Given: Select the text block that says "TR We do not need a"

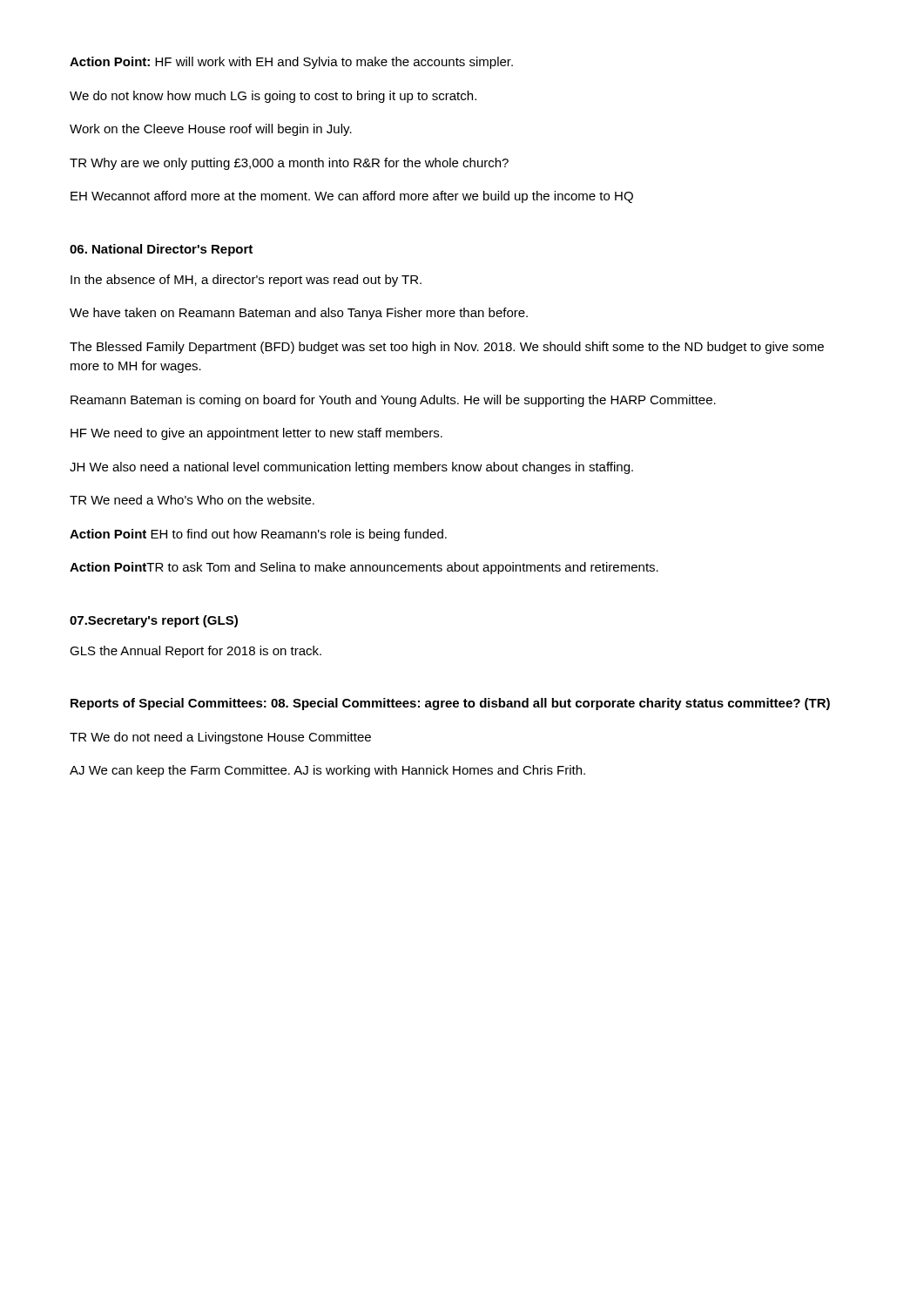Looking at the screenshot, I should (x=221, y=736).
